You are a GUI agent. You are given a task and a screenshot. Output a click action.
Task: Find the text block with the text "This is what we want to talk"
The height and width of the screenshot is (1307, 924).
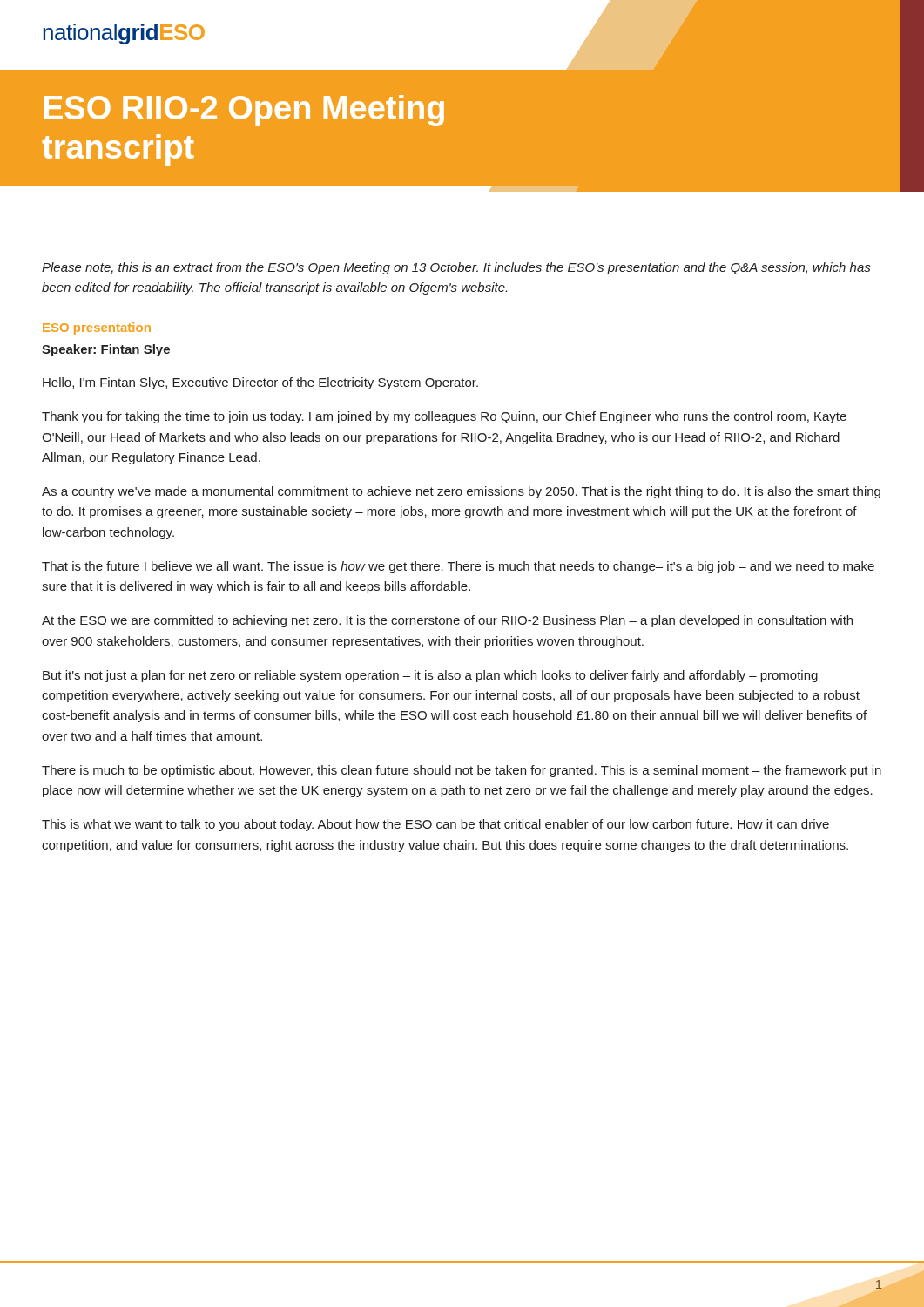(x=462, y=834)
